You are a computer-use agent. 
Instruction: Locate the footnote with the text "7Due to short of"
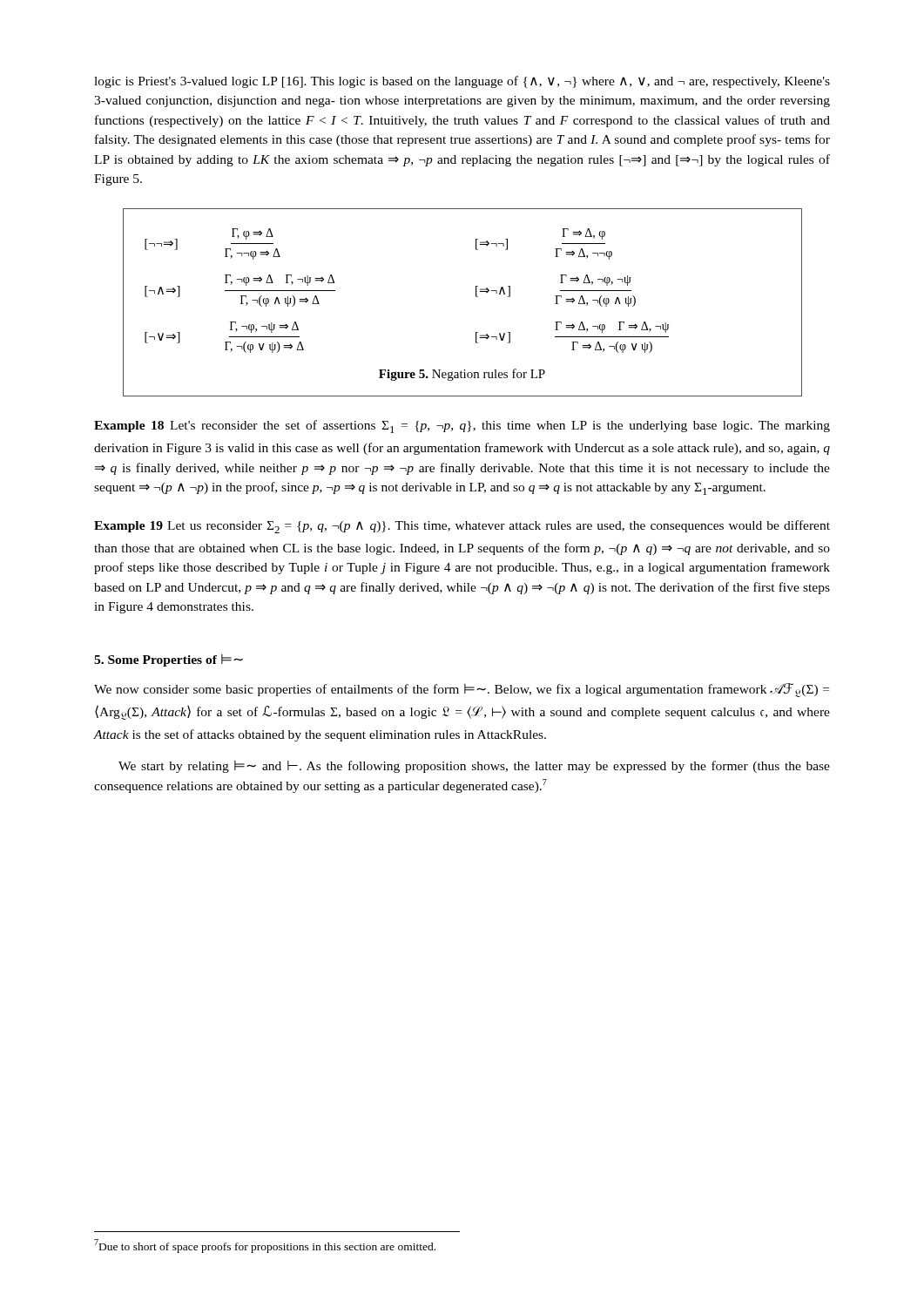pyautogui.click(x=265, y=1245)
